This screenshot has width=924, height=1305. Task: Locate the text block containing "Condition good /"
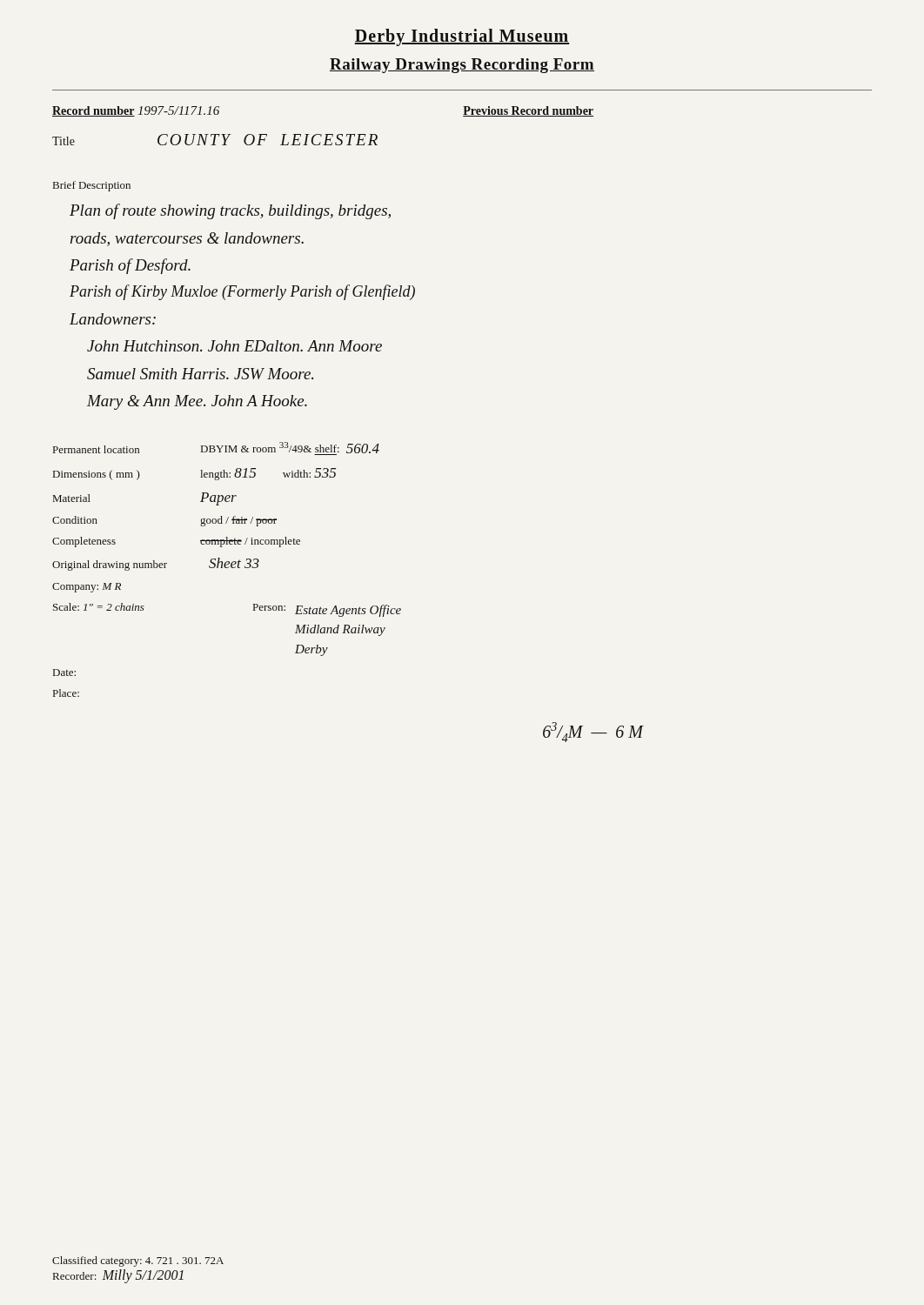coord(73,521)
